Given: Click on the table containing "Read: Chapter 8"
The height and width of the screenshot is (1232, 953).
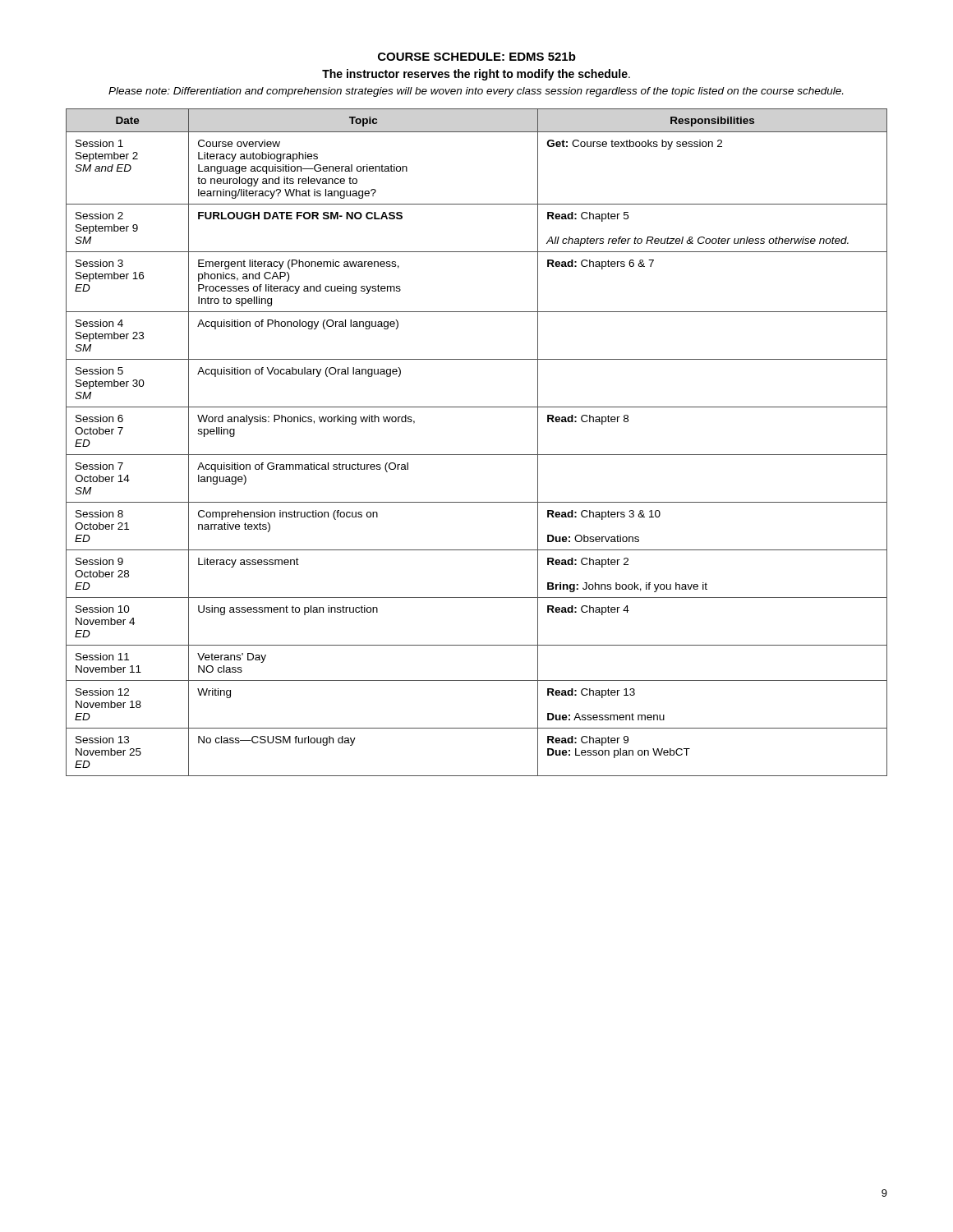Looking at the screenshot, I should pos(476,442).
